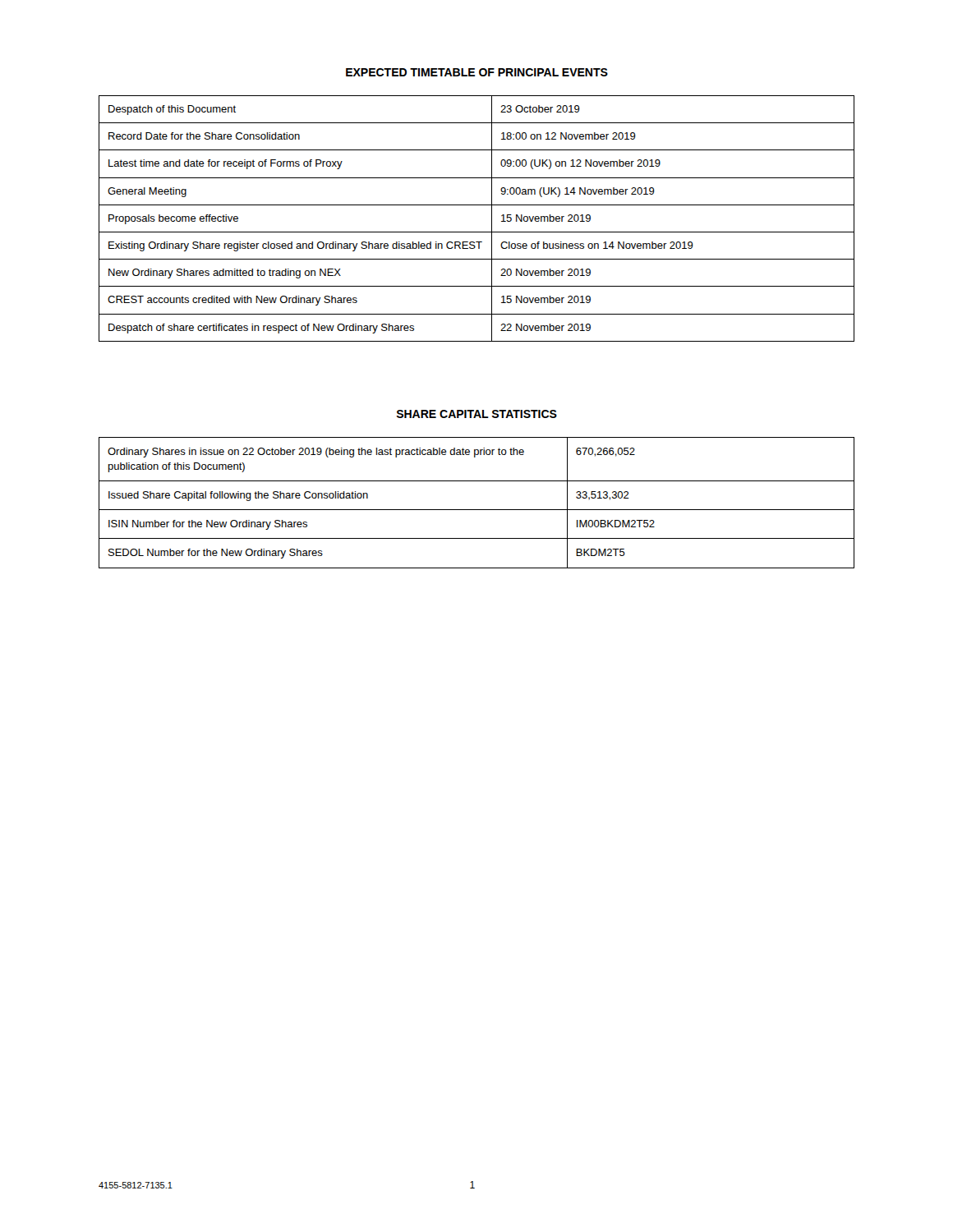Find the region starting "SHARE CAPITAL STATISTICS"
This screenshot has width=953, height=1232.
[476, 414]
